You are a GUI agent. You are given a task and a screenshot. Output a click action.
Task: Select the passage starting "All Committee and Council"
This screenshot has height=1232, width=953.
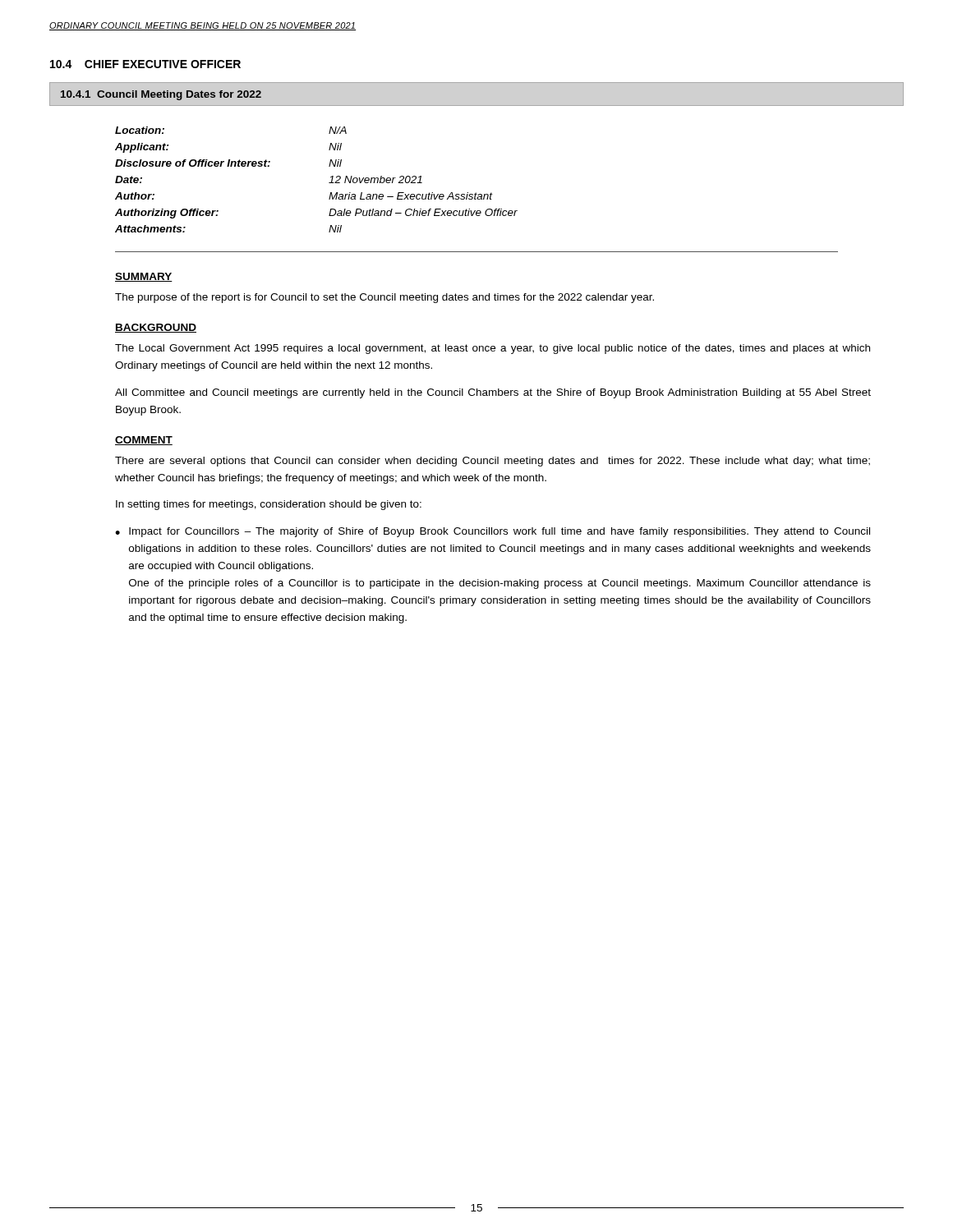(493, 401)
